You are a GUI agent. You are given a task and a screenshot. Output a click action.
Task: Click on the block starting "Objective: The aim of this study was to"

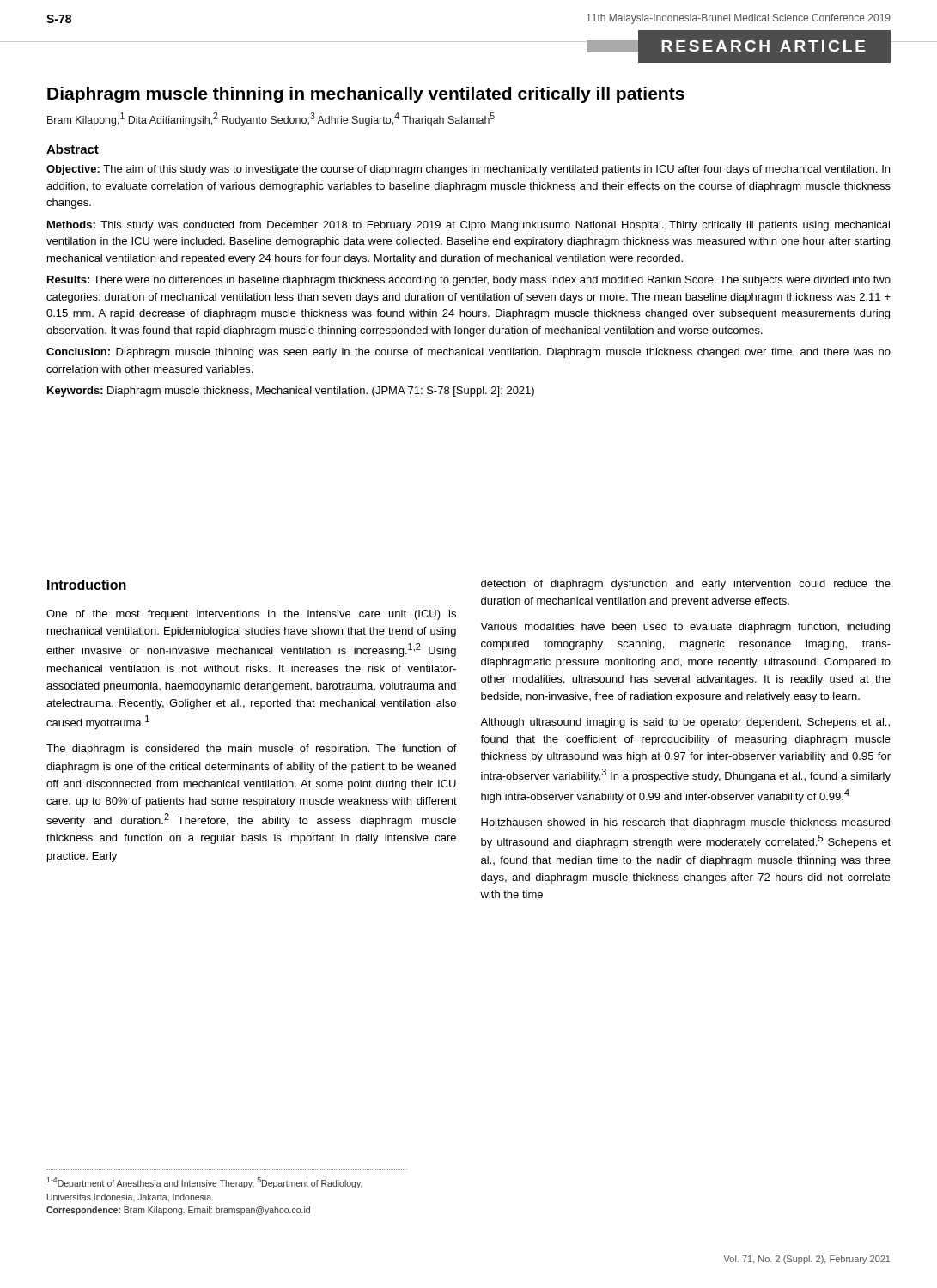468,186
